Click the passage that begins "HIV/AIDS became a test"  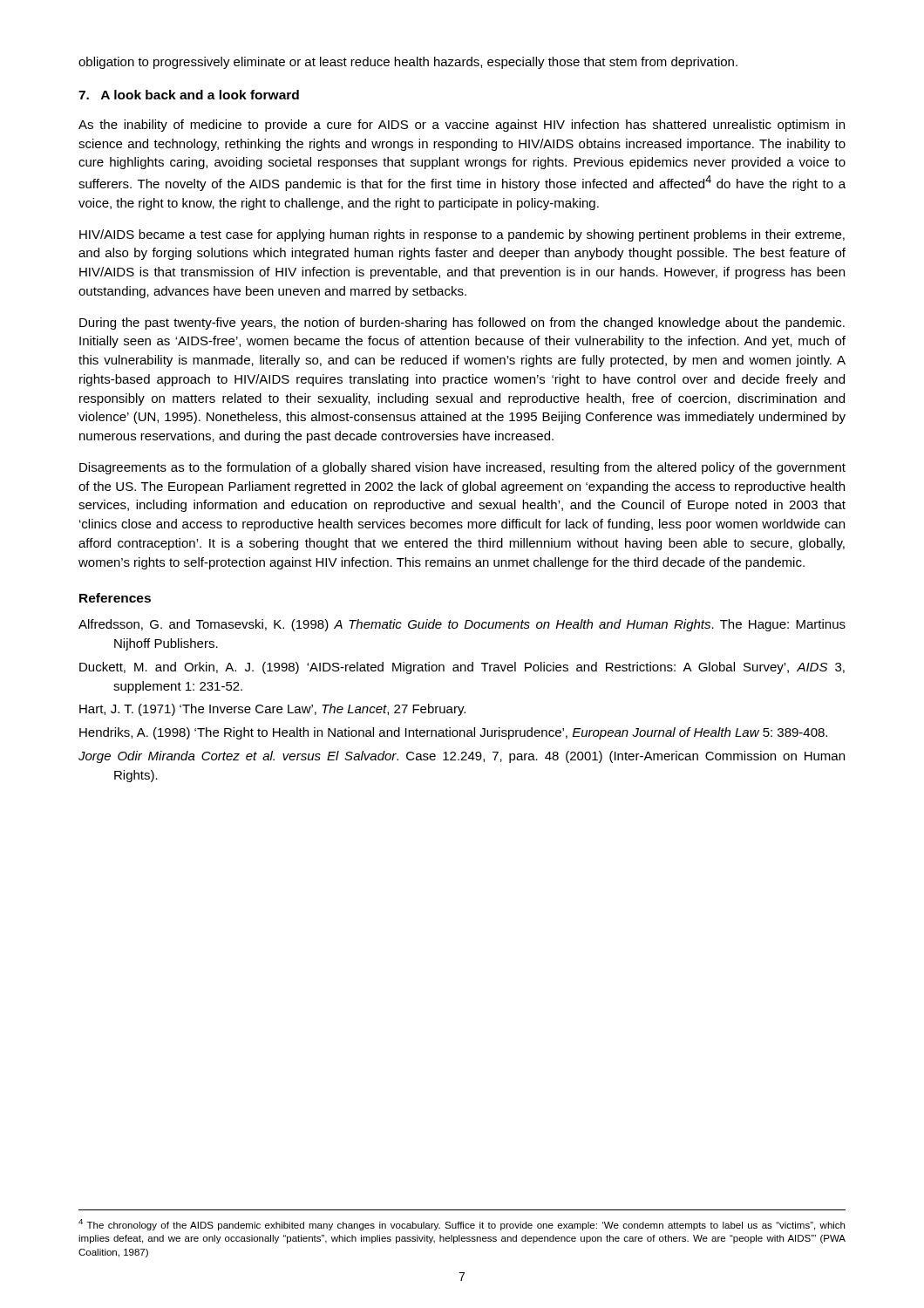click(462, 263)
